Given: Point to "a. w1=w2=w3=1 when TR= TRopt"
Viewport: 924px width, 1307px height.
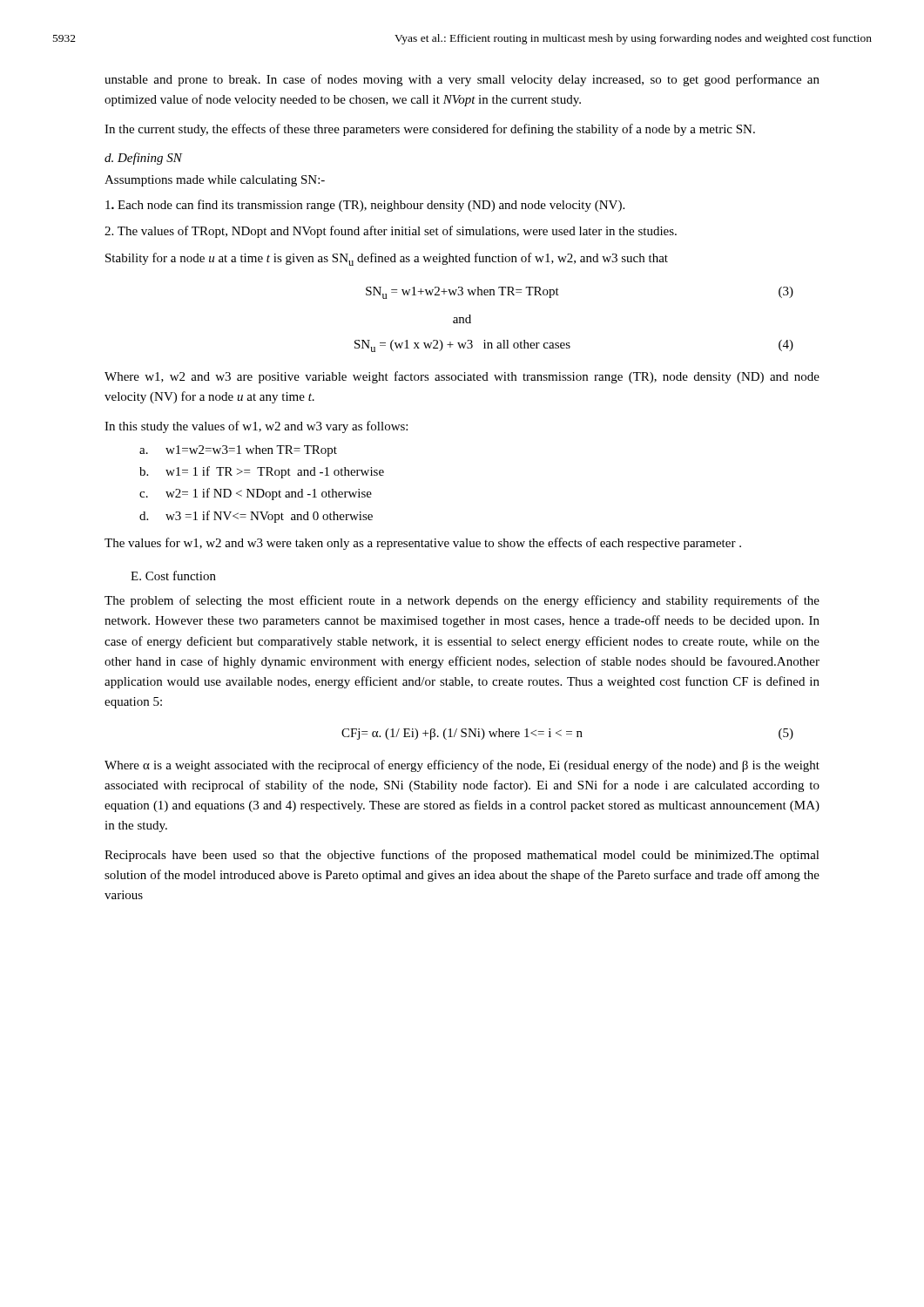Looking at the screenshot, I should tap(238, 450).
